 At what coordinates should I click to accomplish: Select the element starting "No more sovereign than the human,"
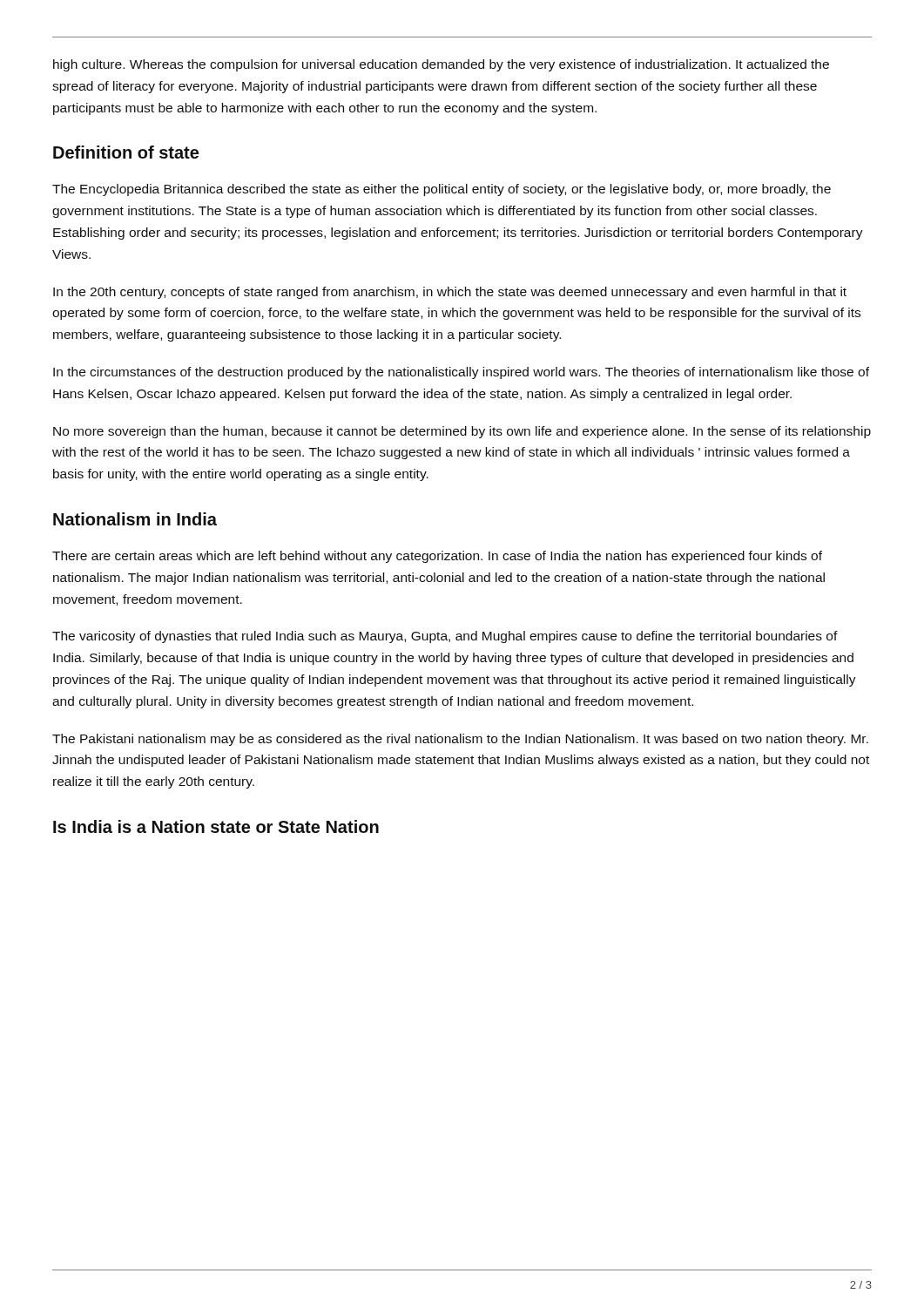coord(462,452)
